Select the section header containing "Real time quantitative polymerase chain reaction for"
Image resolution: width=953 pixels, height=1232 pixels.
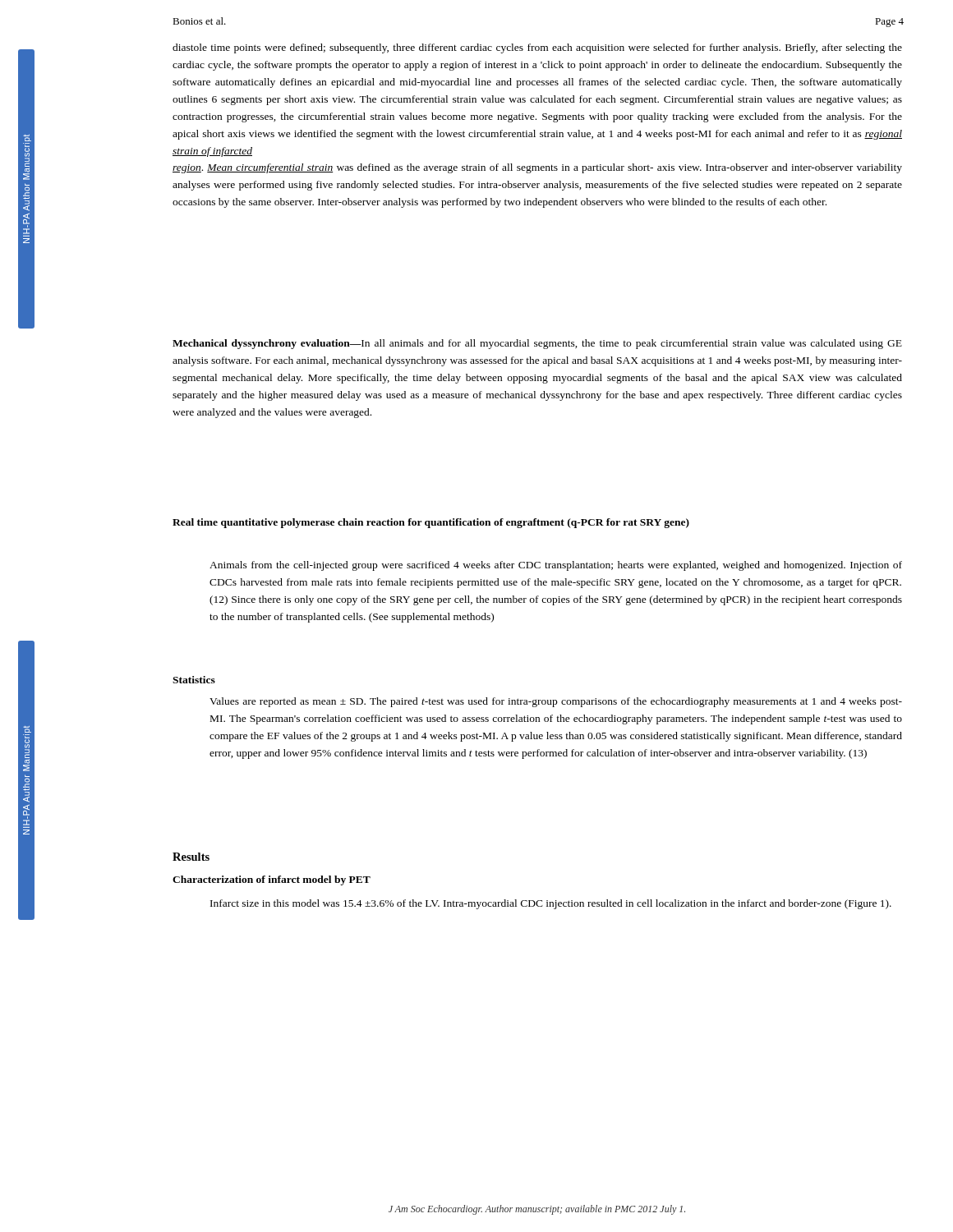click(431, 522)
